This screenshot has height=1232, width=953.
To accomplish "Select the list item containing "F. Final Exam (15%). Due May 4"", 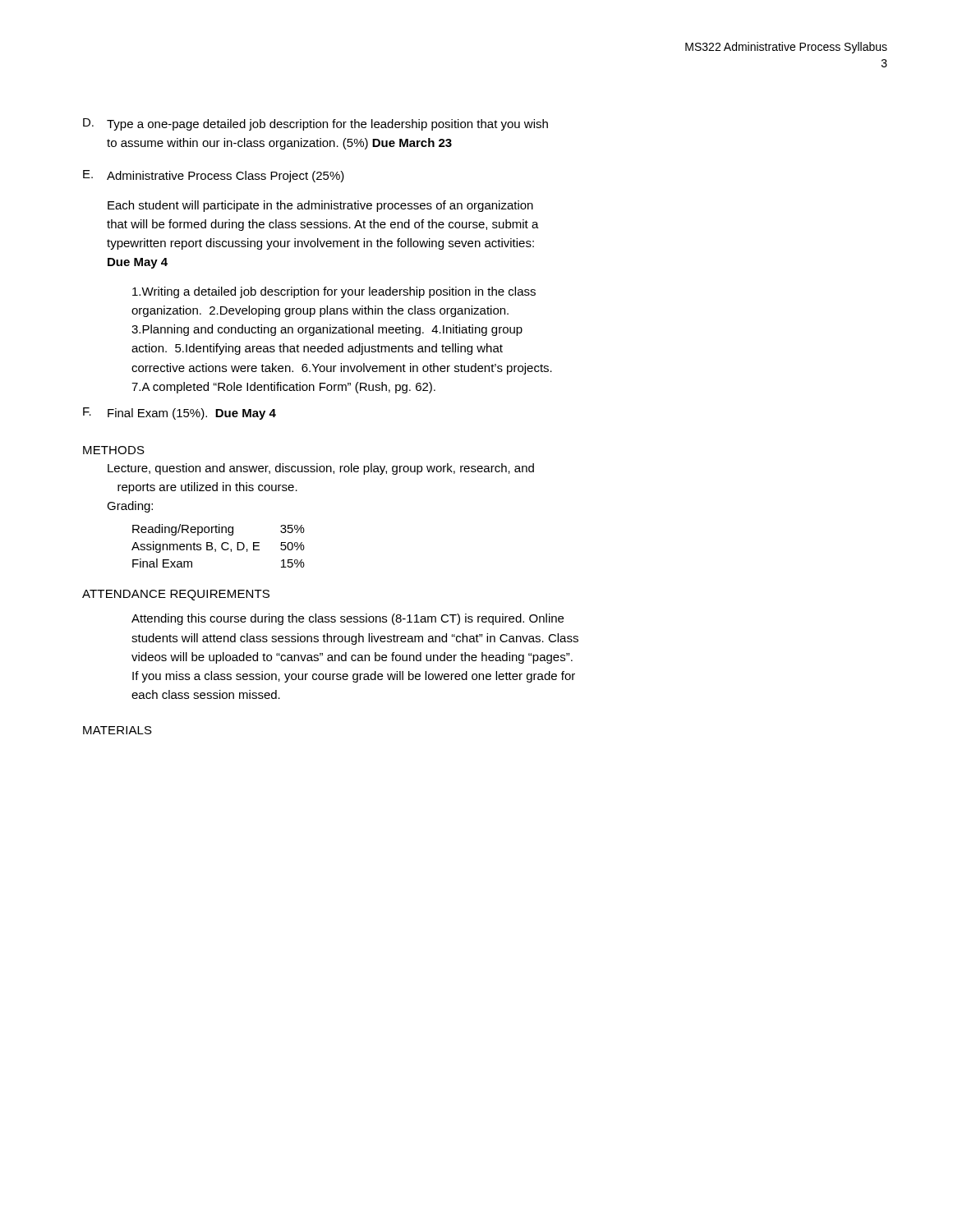I will pyautogui.click(x=179, y=413).
